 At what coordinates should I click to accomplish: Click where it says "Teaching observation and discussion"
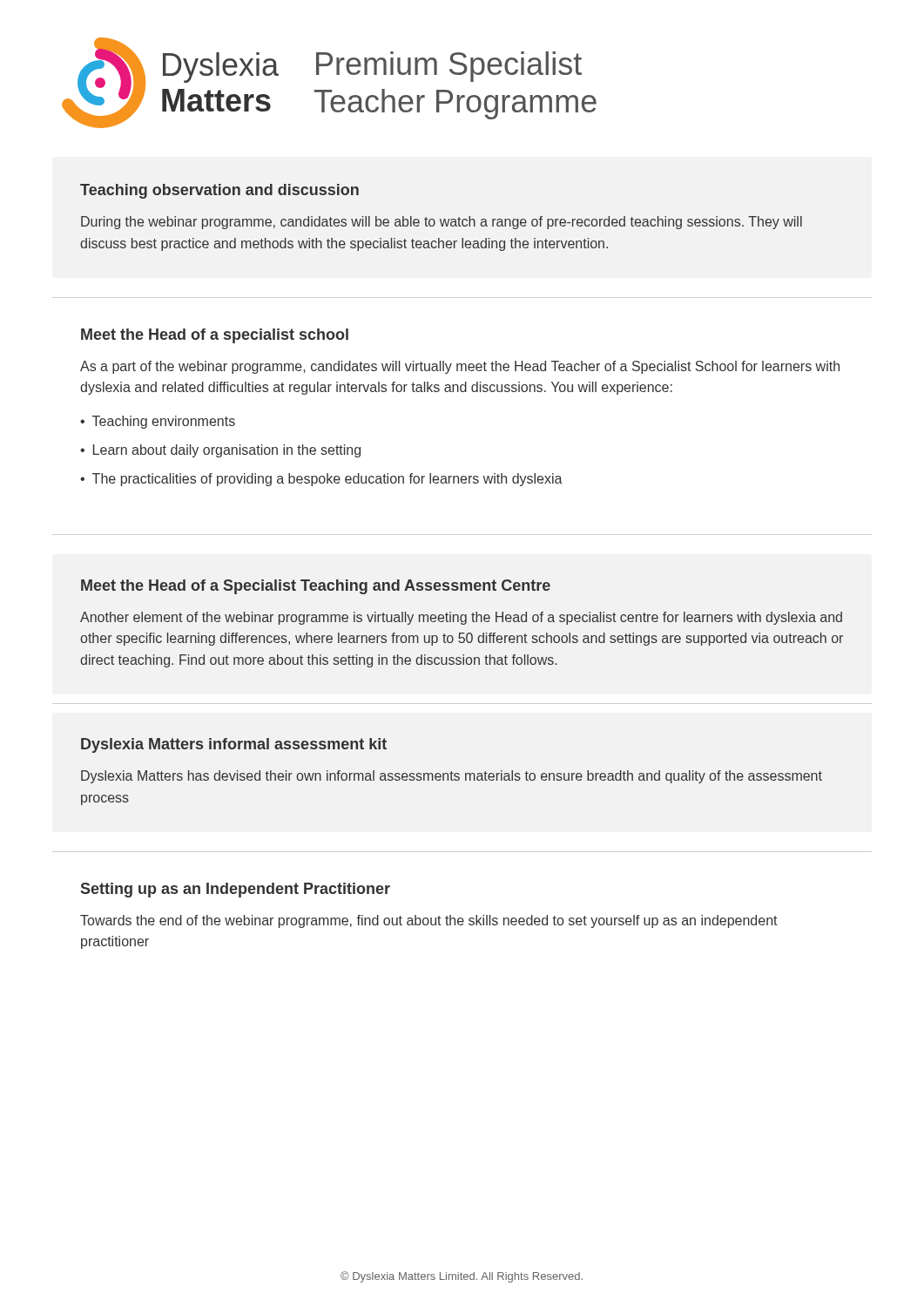click(x=220, y=190)
